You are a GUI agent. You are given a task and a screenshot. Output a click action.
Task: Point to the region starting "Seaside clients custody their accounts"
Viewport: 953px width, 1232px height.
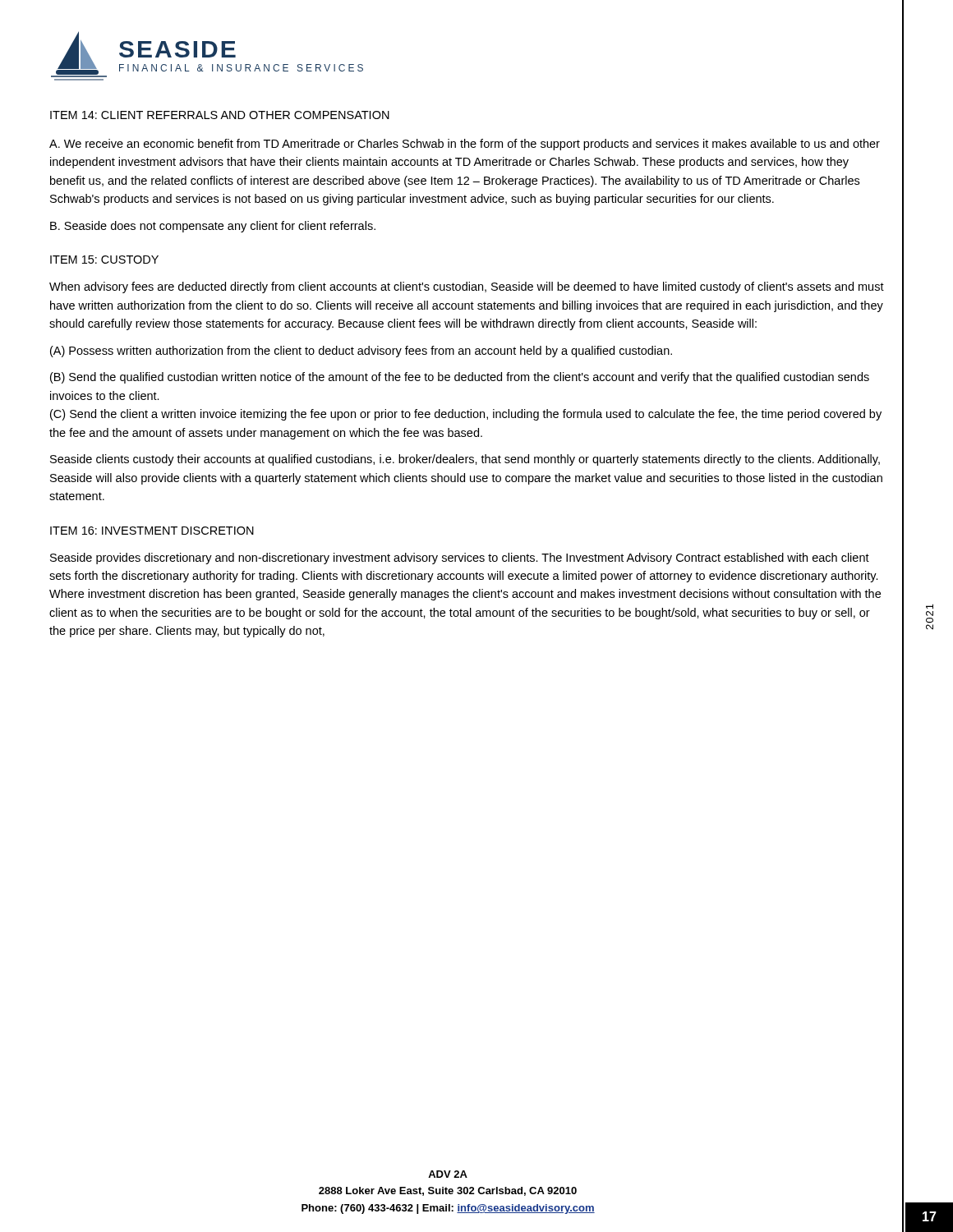point(466,478)
